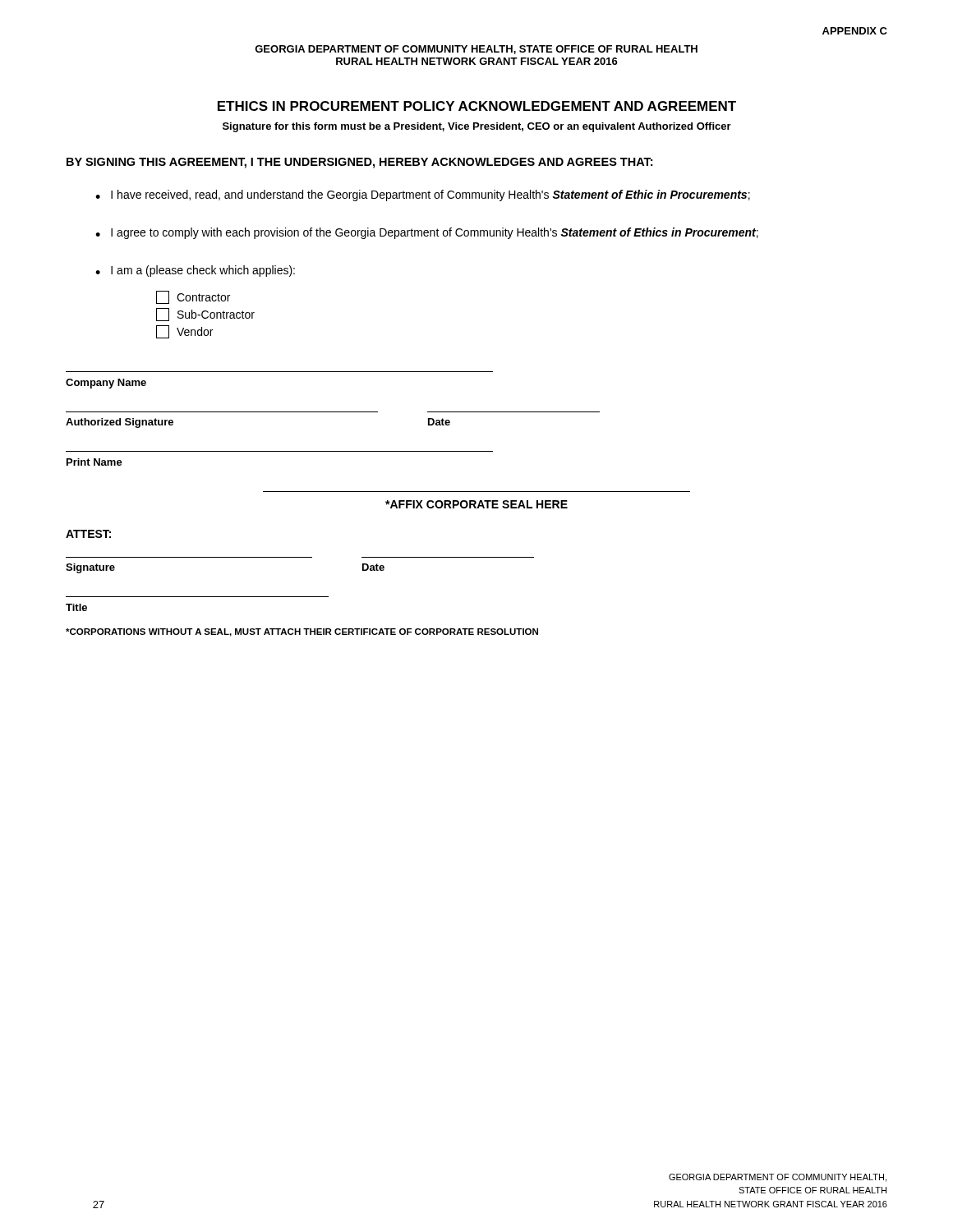Select the region starting "• I have received, read, and understand the"
953x1232 pixels.
423,197
